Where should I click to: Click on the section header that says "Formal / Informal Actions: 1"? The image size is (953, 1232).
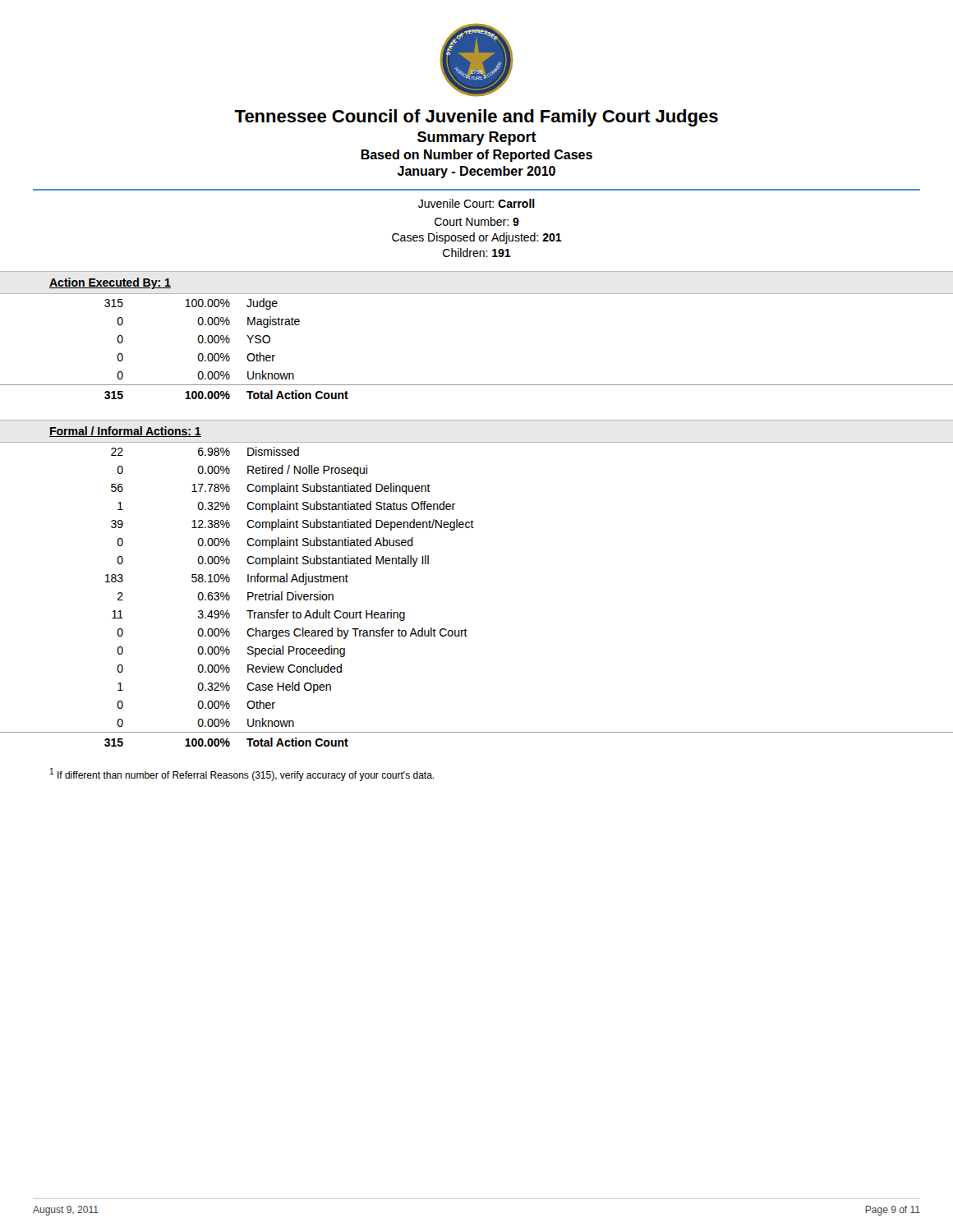(x=125, y=431)
